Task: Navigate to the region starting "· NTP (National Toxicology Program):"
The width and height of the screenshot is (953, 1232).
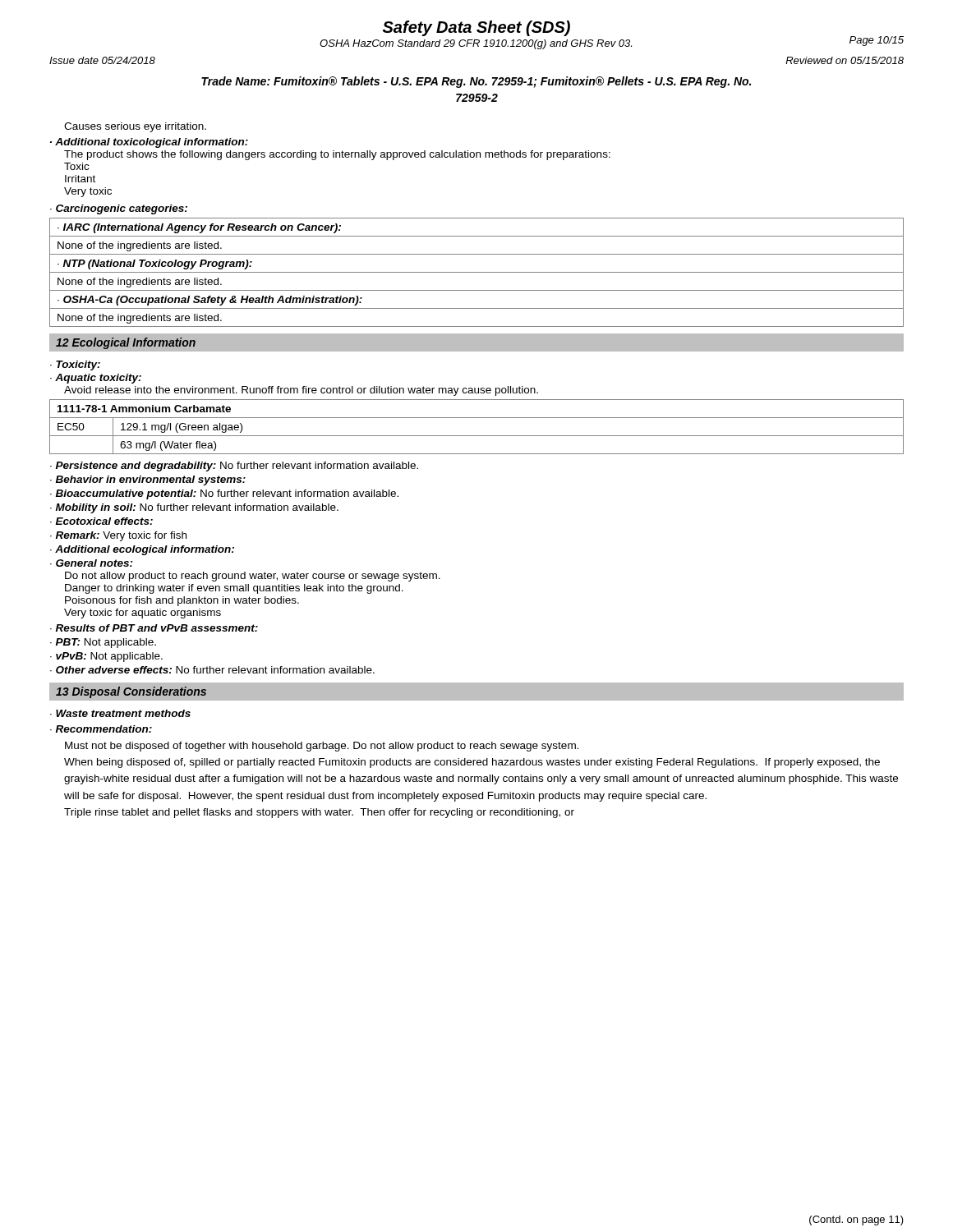Action: coord(155,263)
